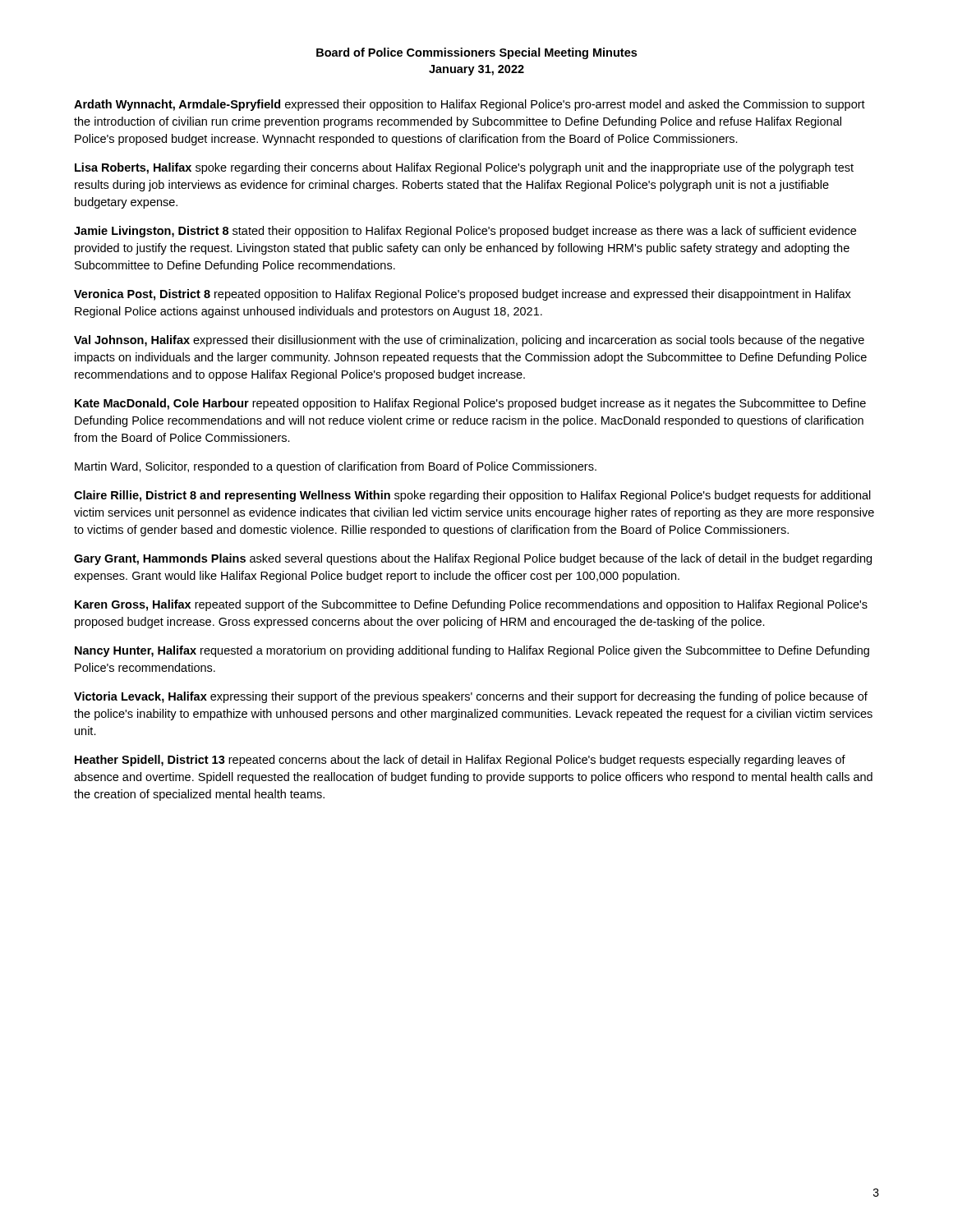Point to the region starting "Claire Rillie, District 8 and"
953x1232 pixels.
pyautogui.click(x=476, y=513)
